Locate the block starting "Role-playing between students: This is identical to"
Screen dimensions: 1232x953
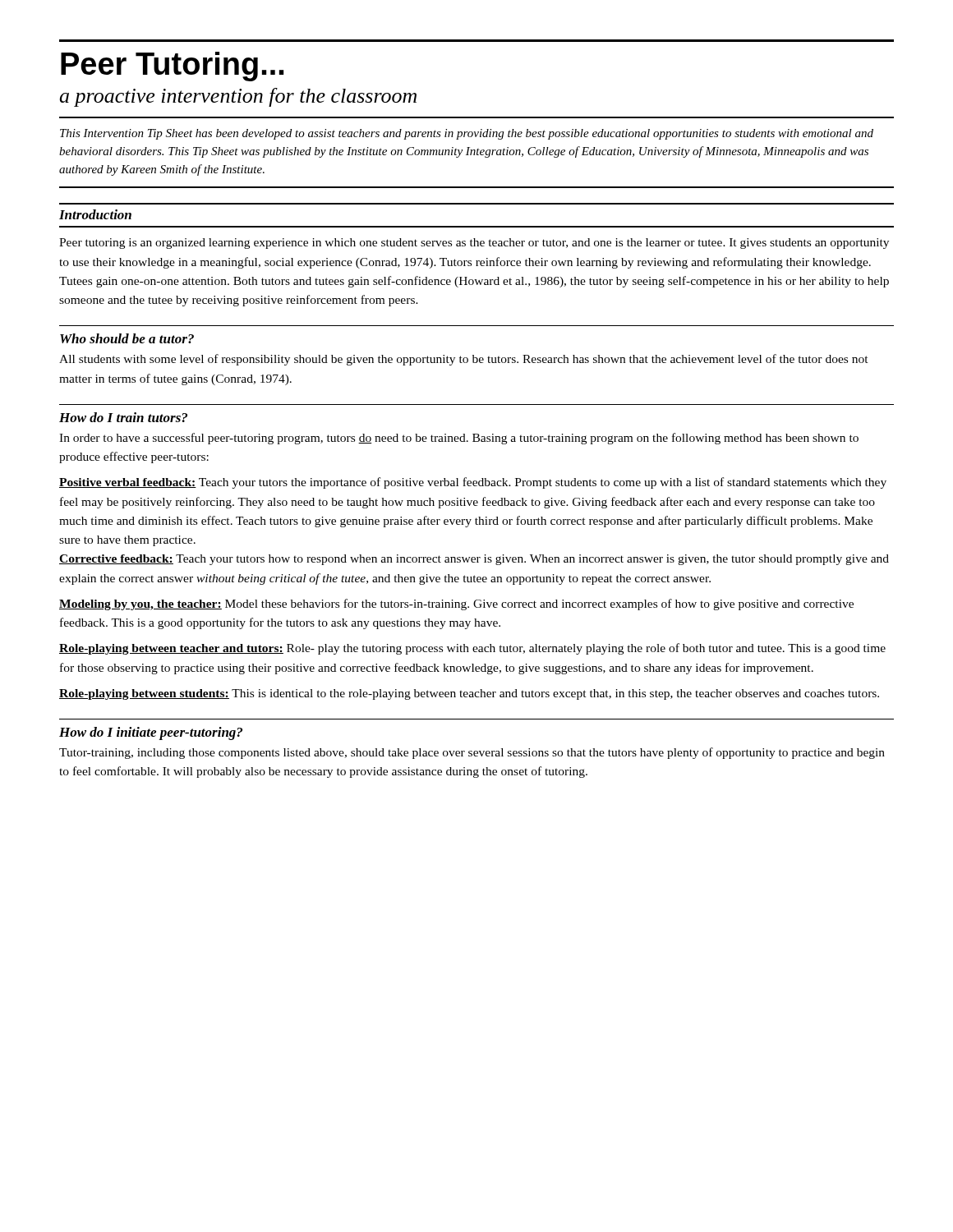[x=476, y=693]
